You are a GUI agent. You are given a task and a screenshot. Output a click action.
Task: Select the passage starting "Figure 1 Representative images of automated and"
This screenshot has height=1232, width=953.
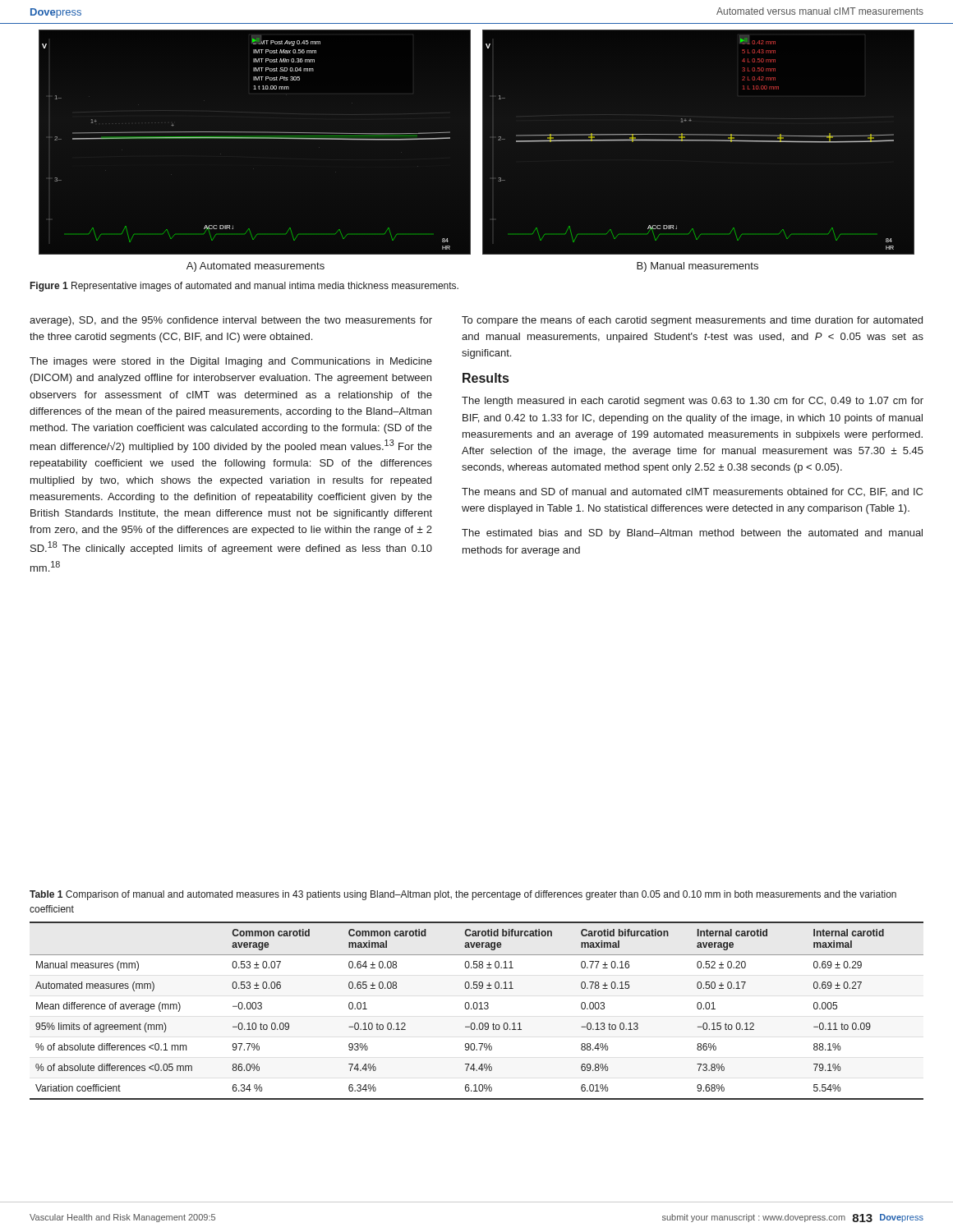244,286
